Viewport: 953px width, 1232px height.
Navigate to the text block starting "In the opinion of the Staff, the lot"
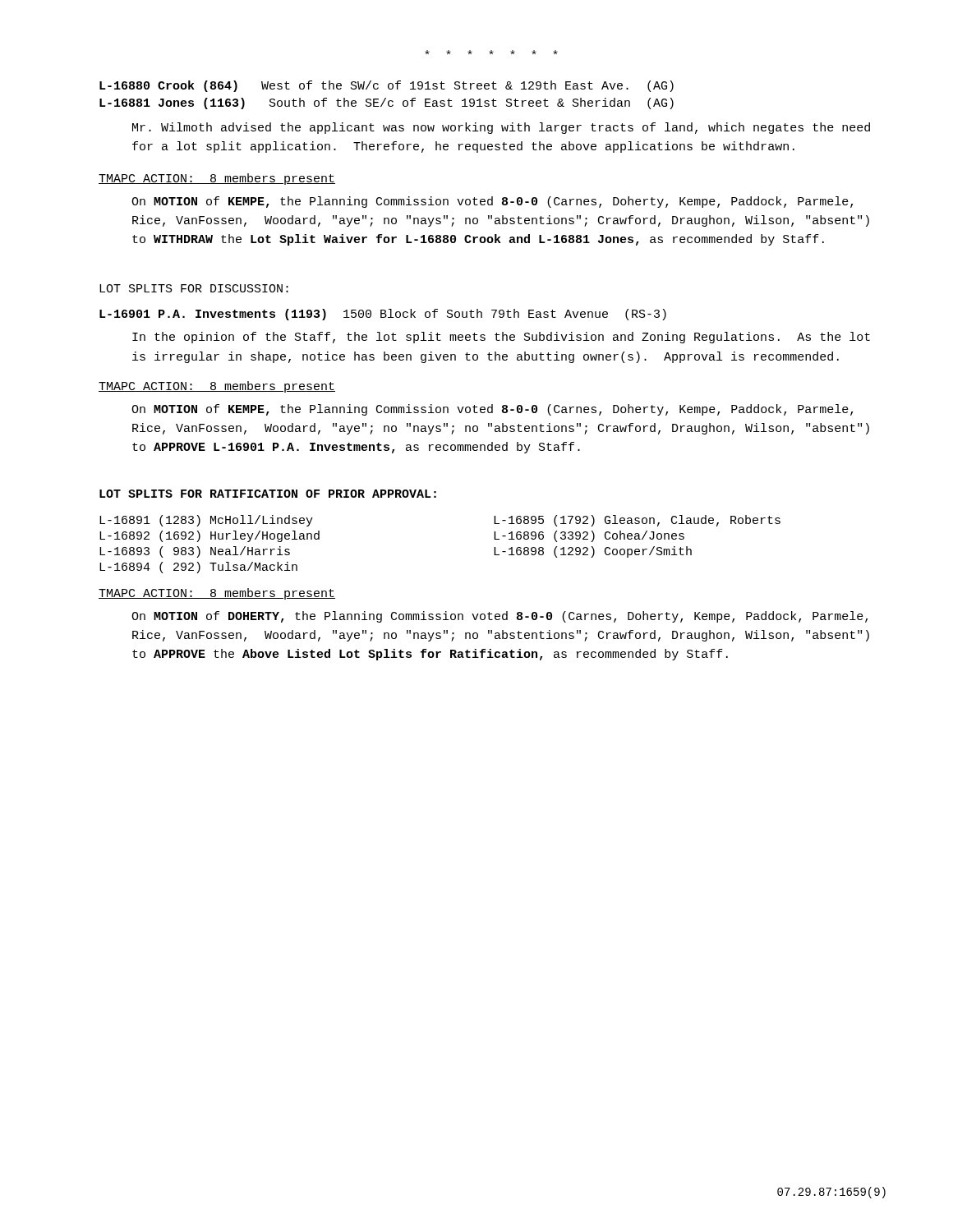(x=509, y=348)
